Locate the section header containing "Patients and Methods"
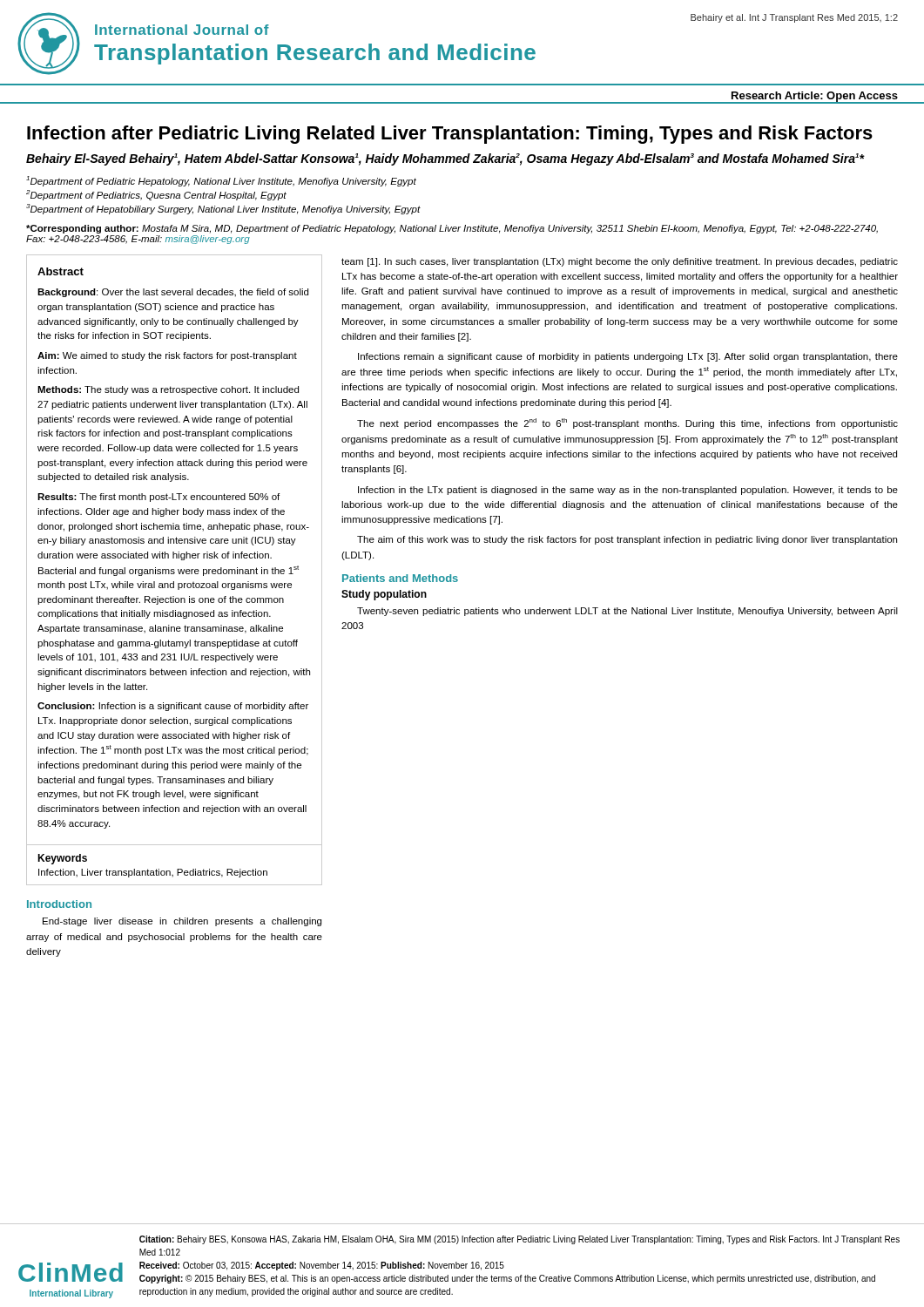The image size is (924, 1307). click(400, 578)
